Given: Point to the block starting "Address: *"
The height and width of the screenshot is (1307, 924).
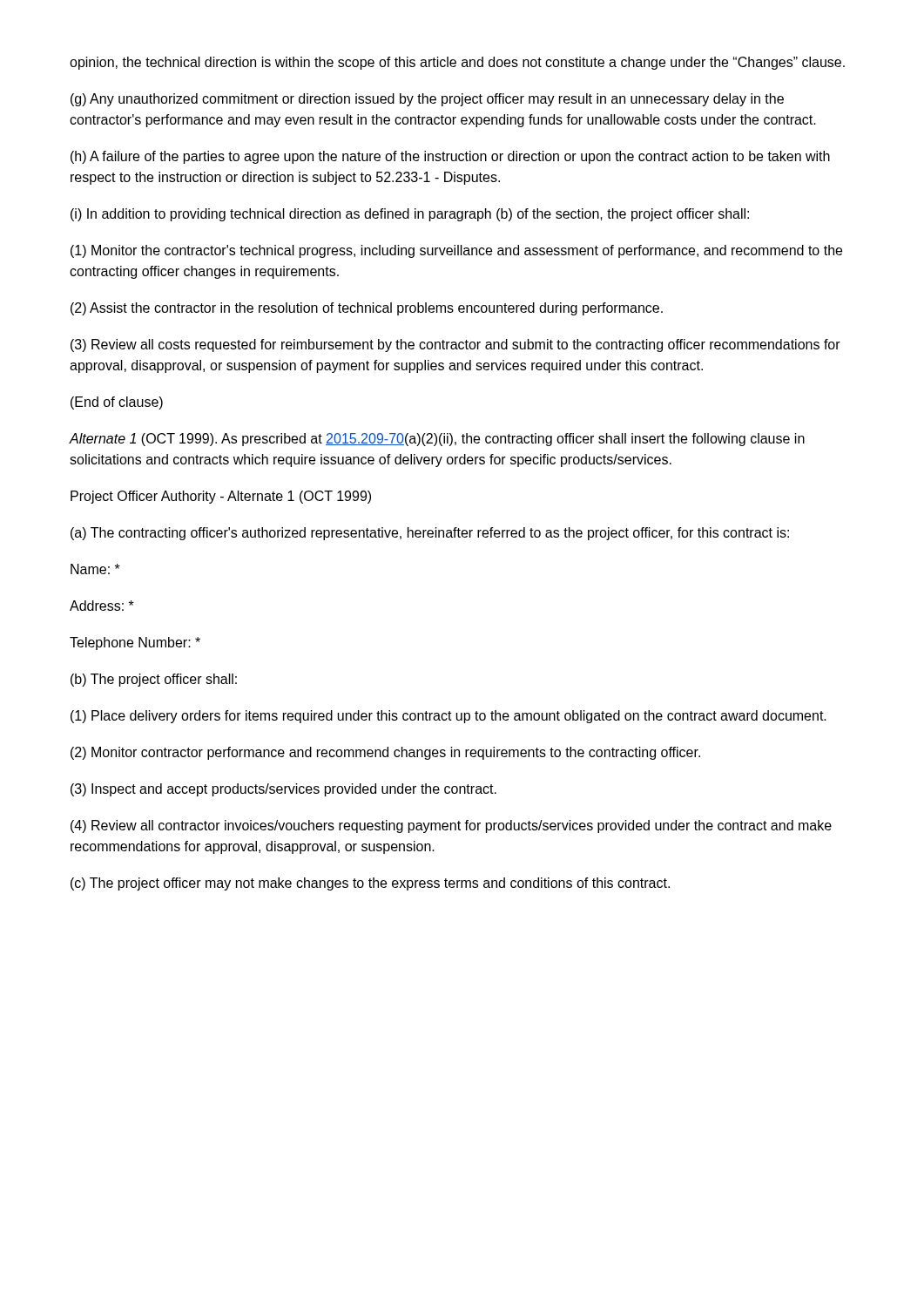Looking at the screenshot, I should coord(102,606).
